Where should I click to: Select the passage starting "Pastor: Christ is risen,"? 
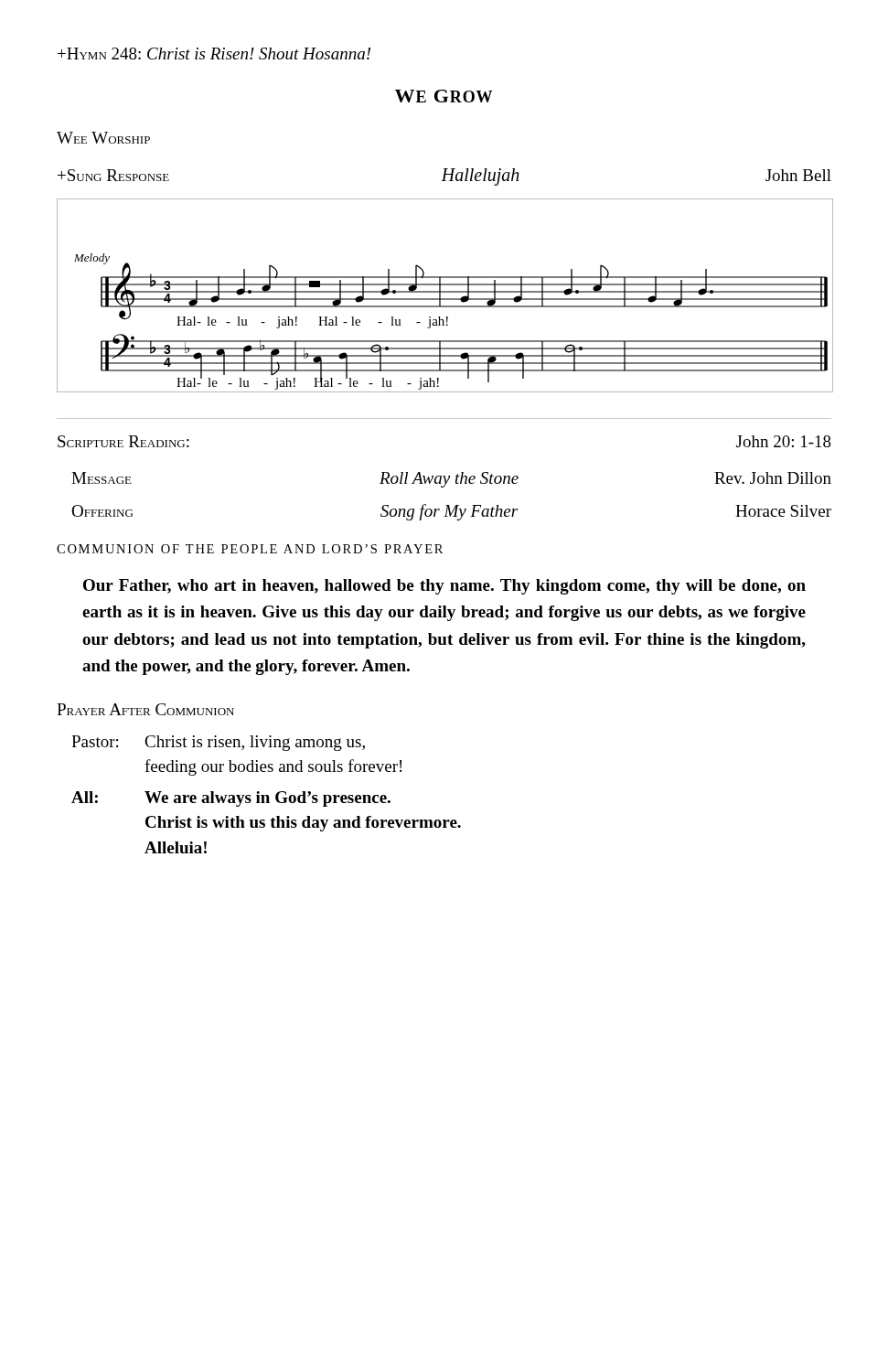point(218,743)
